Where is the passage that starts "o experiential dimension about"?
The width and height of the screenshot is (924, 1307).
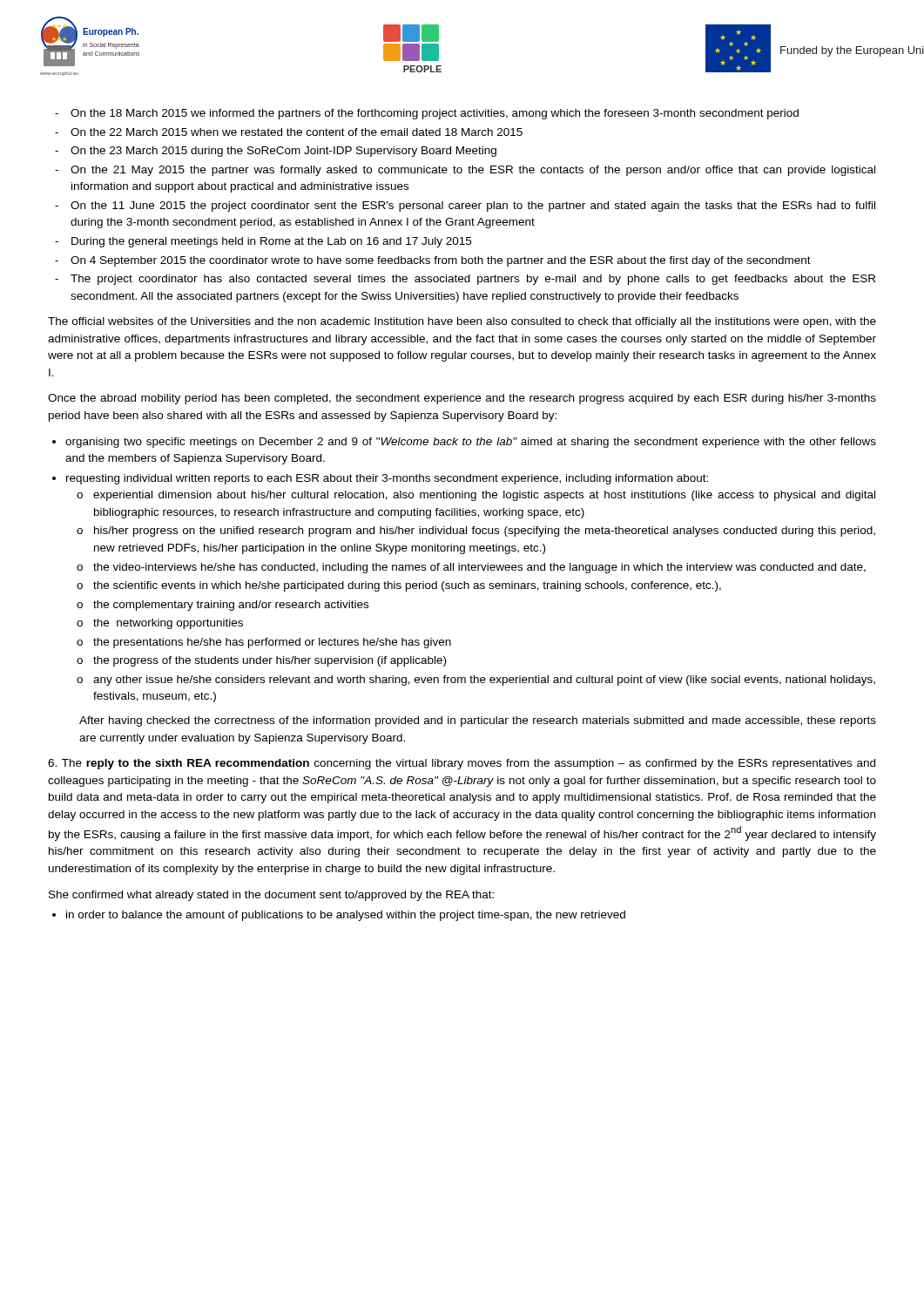[x=476, y=502]
